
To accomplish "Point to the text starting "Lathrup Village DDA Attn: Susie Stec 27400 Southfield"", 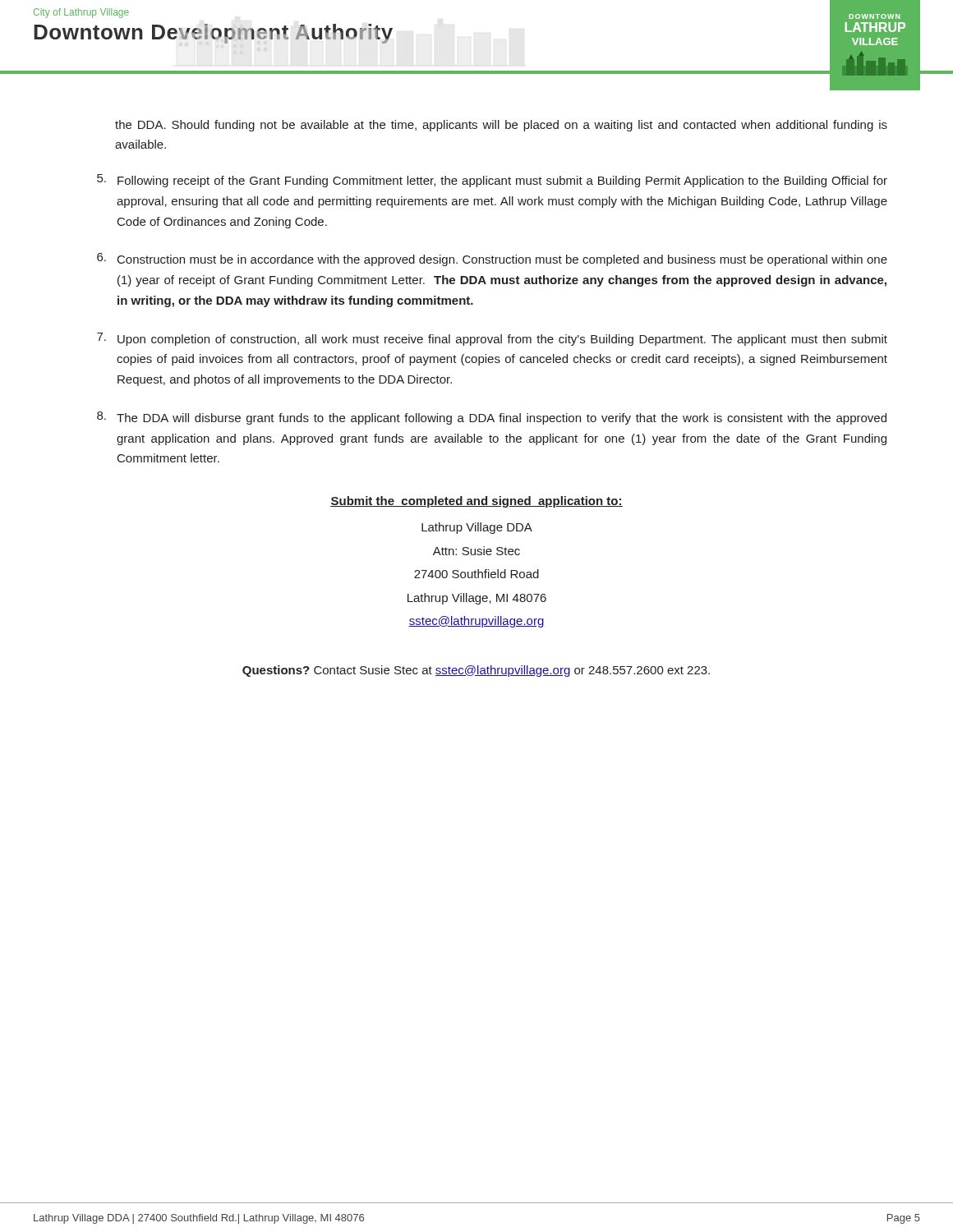I will 476,574.
